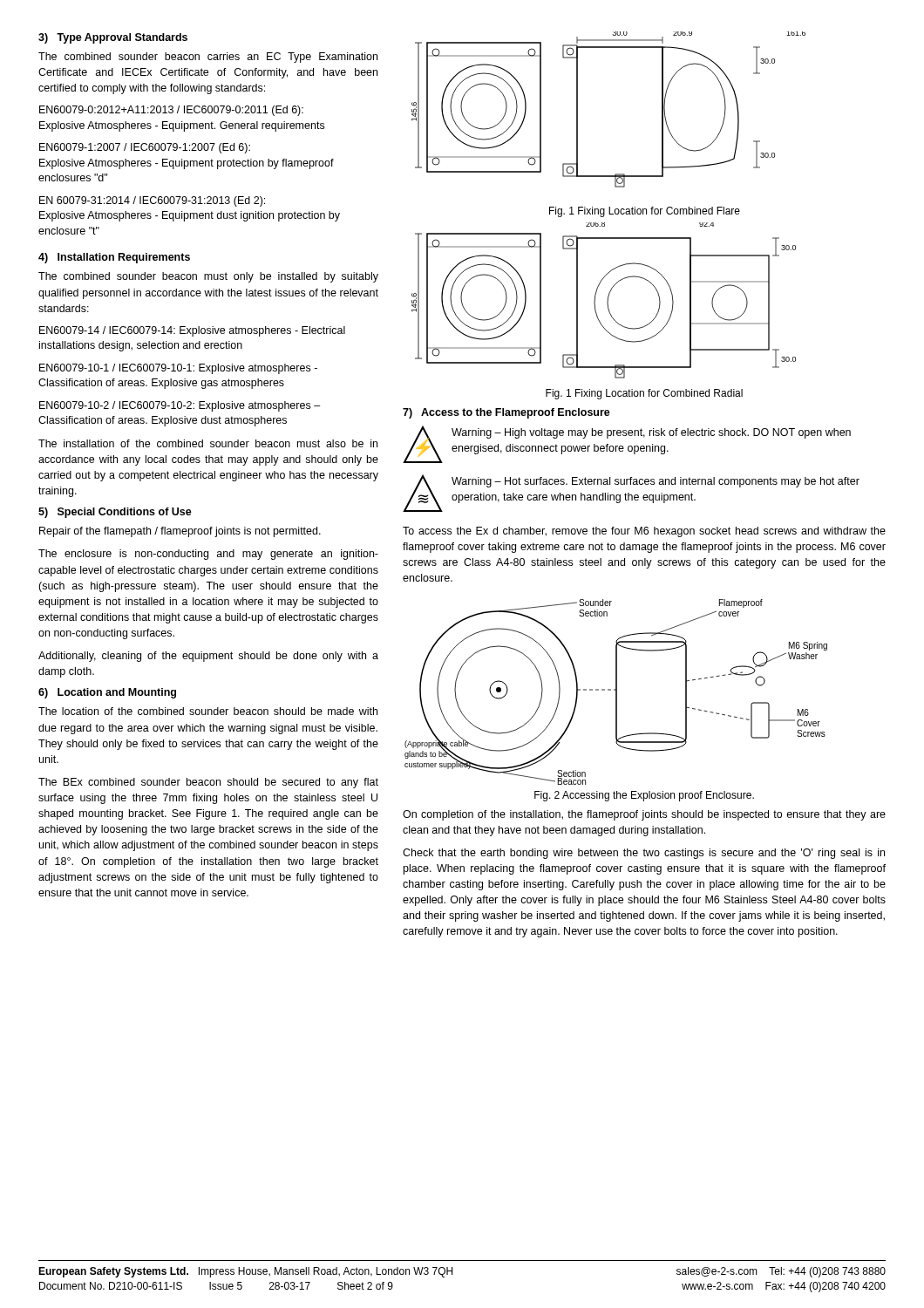The height and width of the screenshot is (1308, 924).
Task: Where is the passage that starts "The location of the combined sounder"?
Action: click(208, 736)
